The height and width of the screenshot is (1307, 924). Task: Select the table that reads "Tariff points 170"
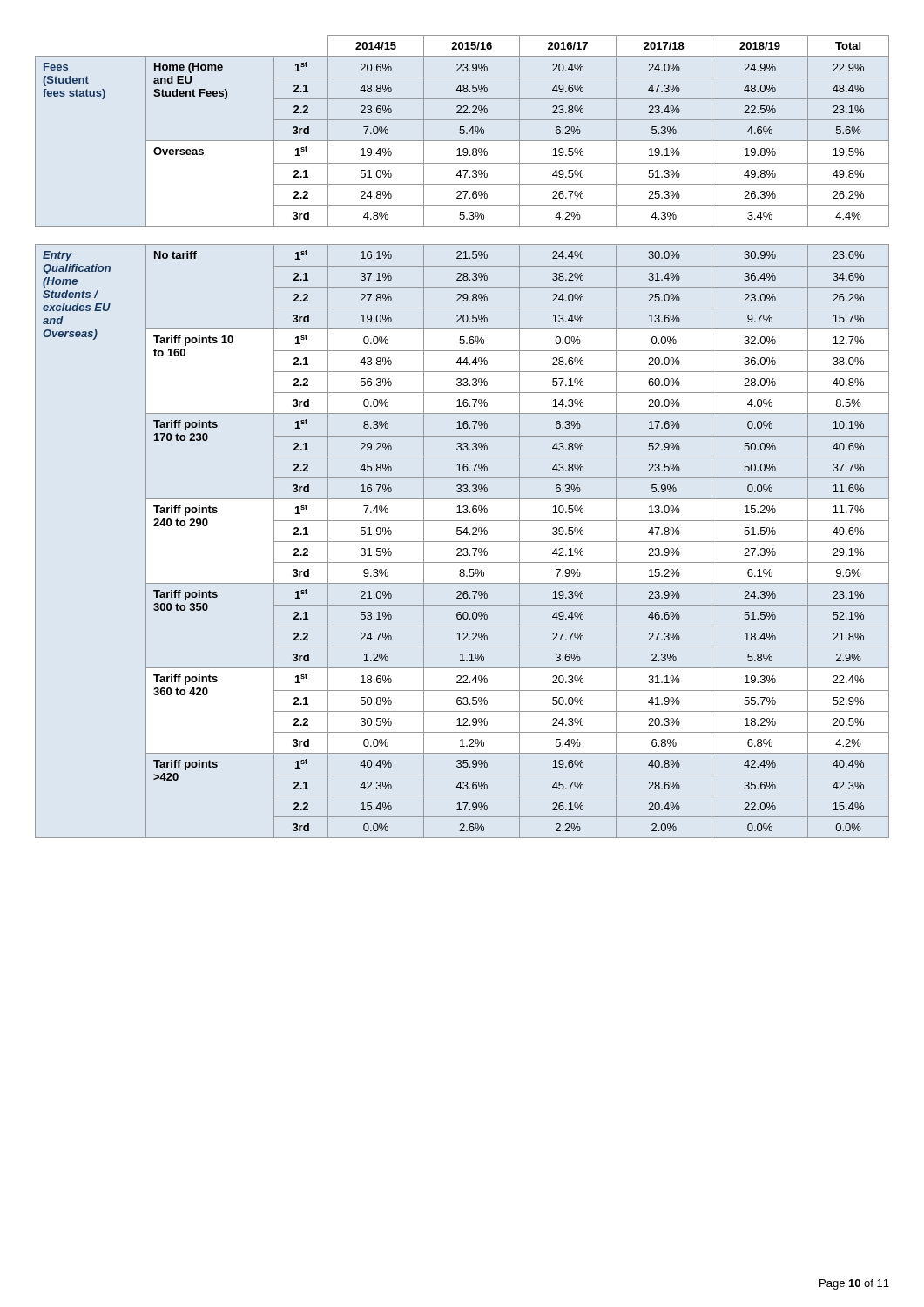coord(462,437)
